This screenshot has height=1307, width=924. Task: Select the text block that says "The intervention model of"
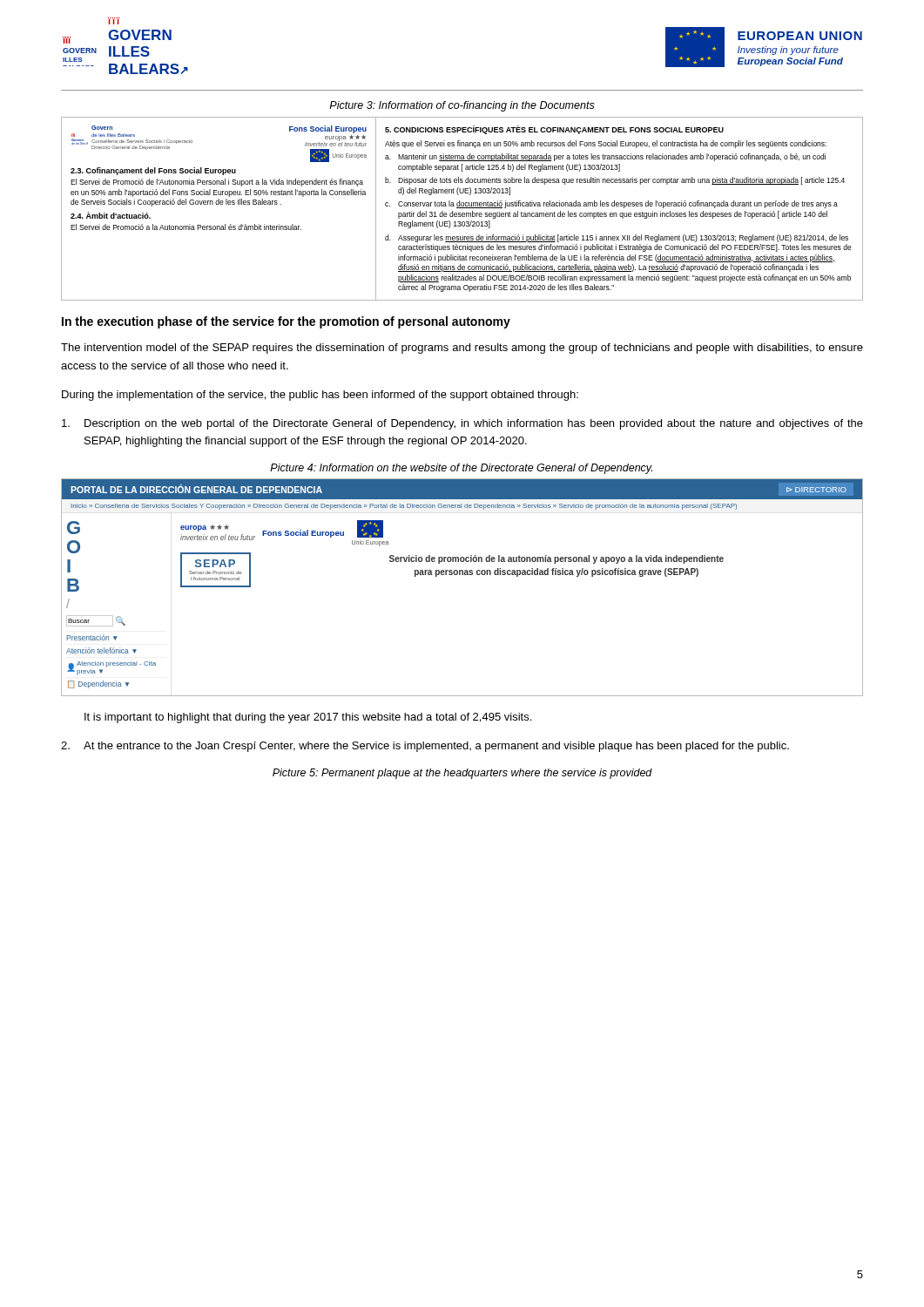point(462,356)
